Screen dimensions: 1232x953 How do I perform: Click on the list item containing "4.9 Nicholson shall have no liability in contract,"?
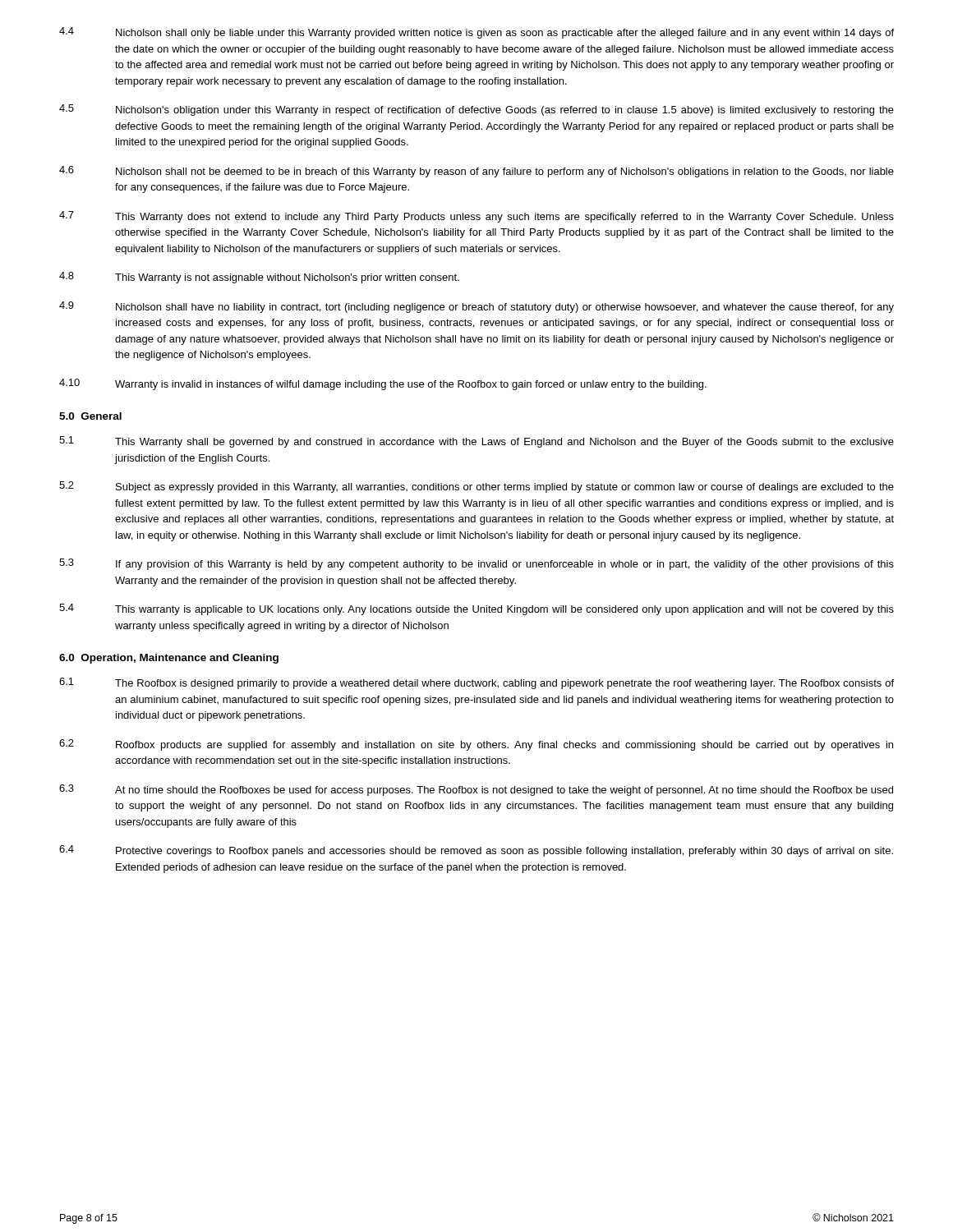point(476,331)
